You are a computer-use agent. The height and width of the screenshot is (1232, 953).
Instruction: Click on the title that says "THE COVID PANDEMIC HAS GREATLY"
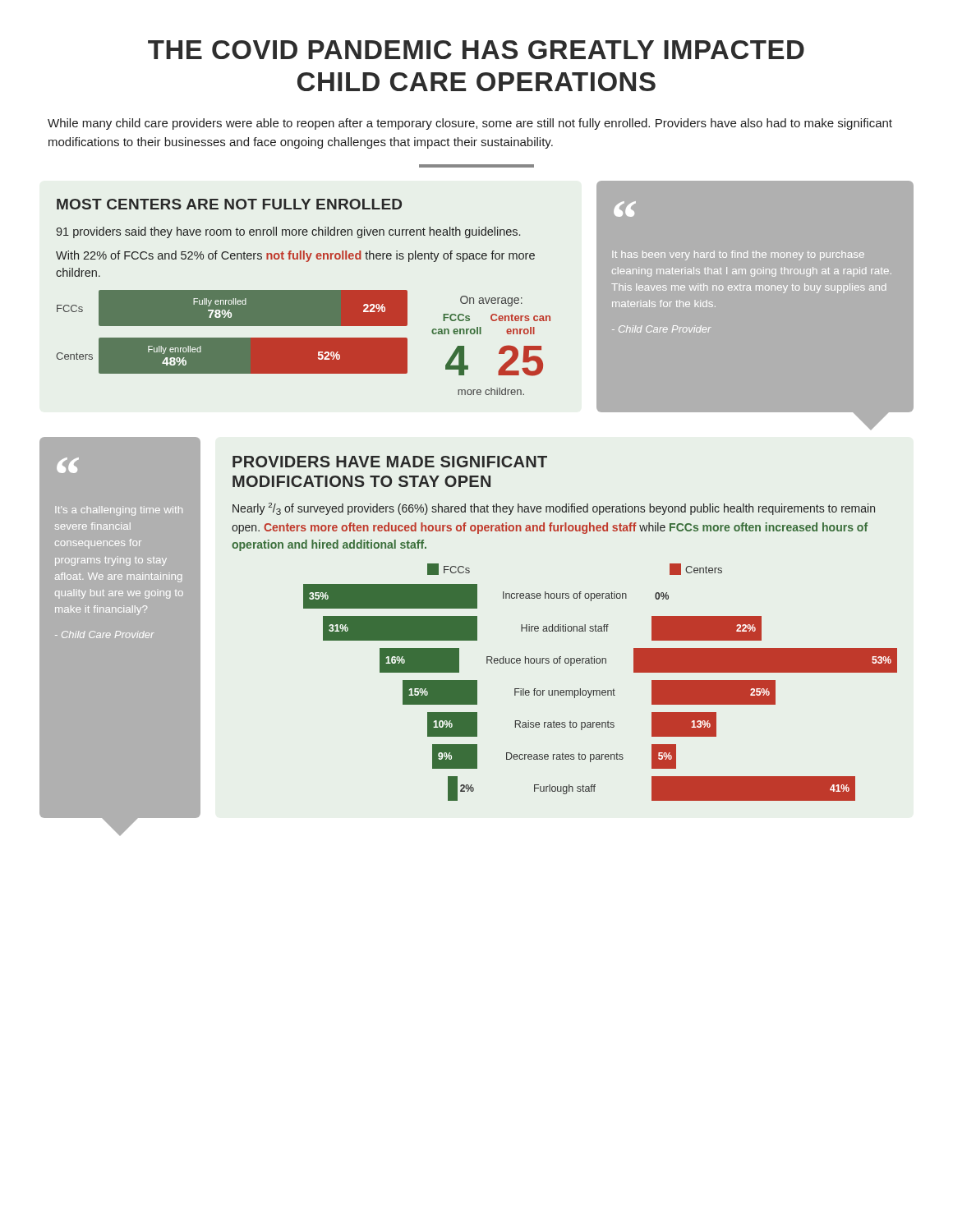(x=476, y=66)
